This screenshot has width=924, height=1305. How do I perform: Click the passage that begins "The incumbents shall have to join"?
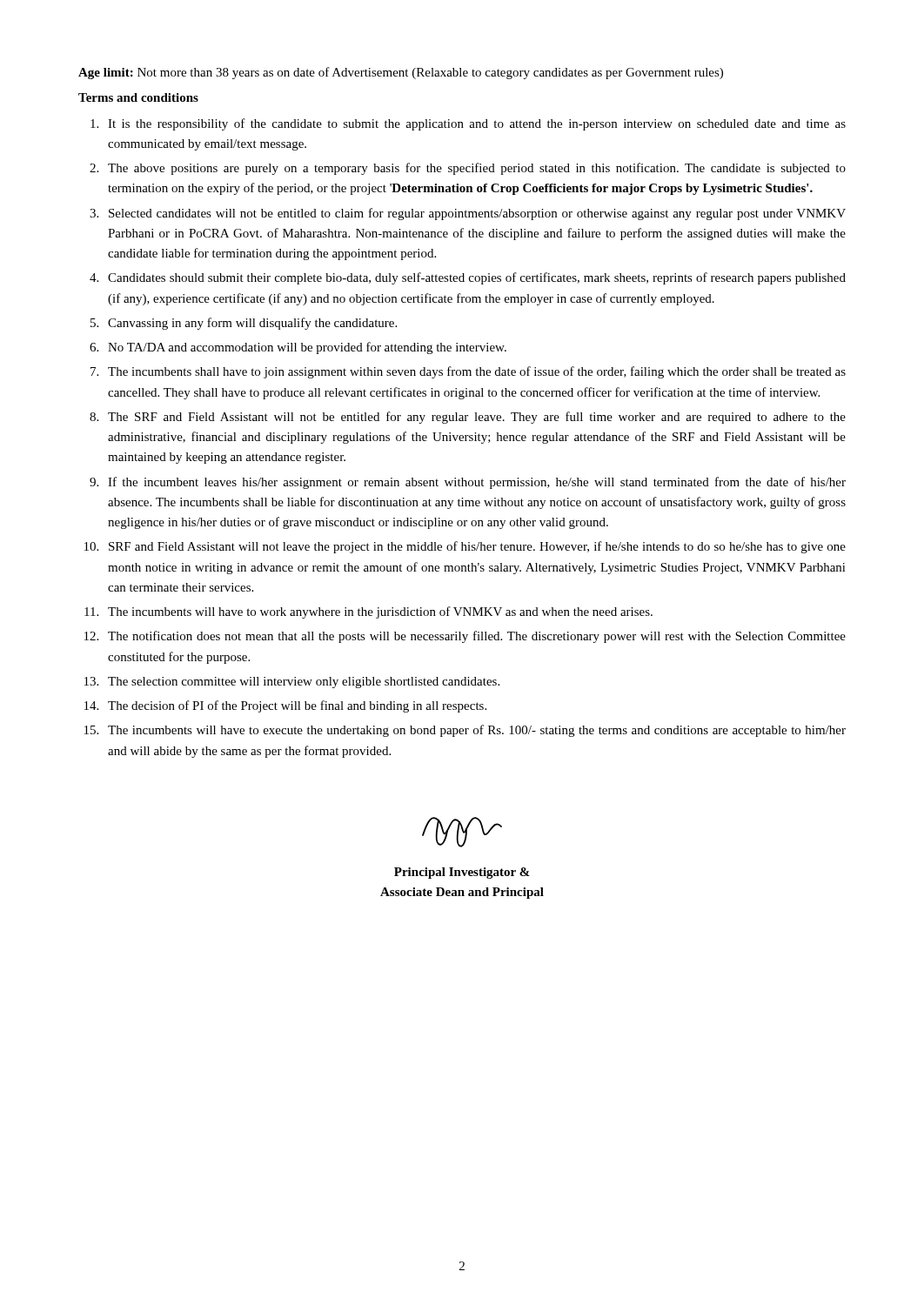point(477,382)
